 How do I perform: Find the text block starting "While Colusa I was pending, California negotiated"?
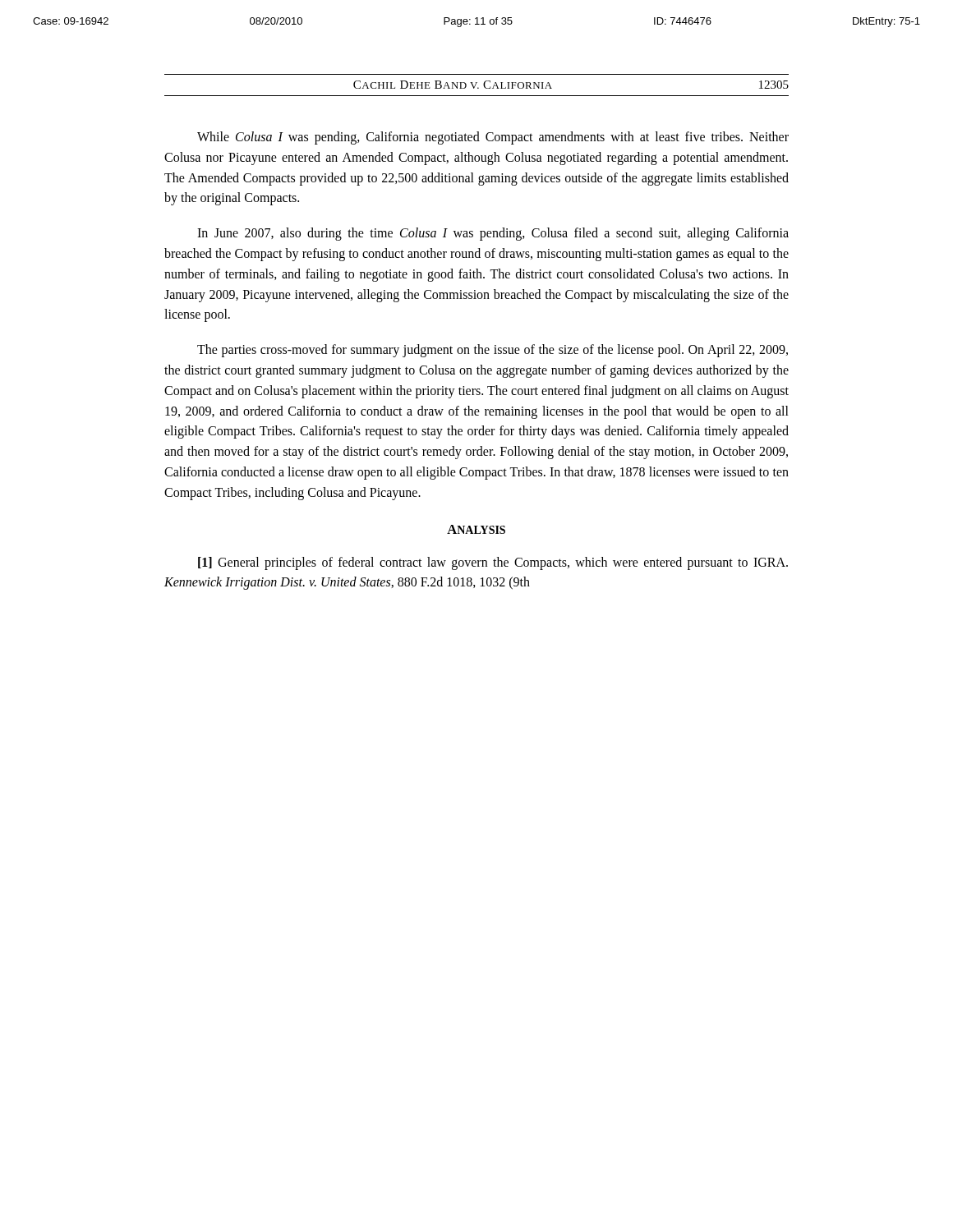pos(476,167)
